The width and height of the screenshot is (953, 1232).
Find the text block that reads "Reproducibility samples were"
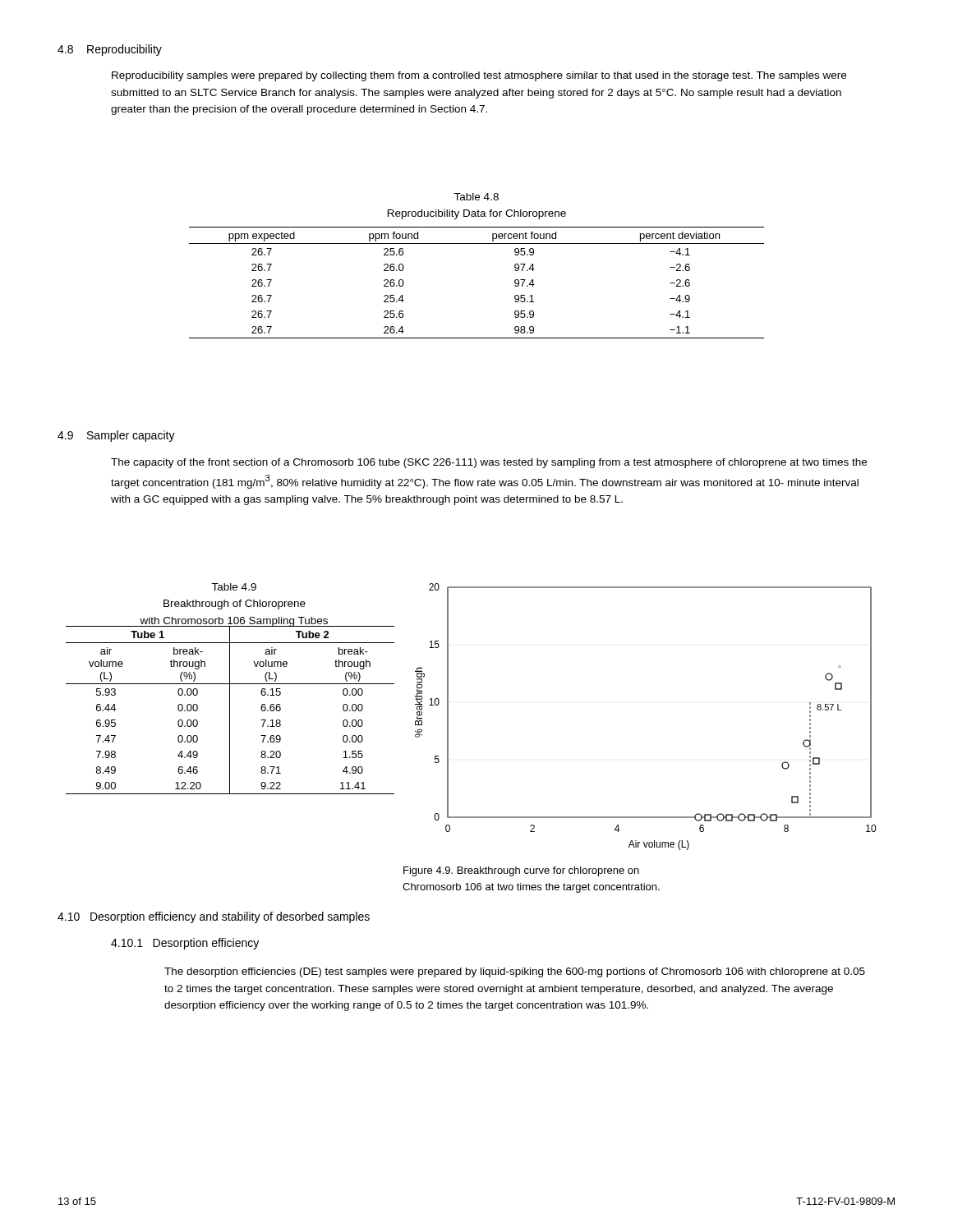(x=479, y=92)
